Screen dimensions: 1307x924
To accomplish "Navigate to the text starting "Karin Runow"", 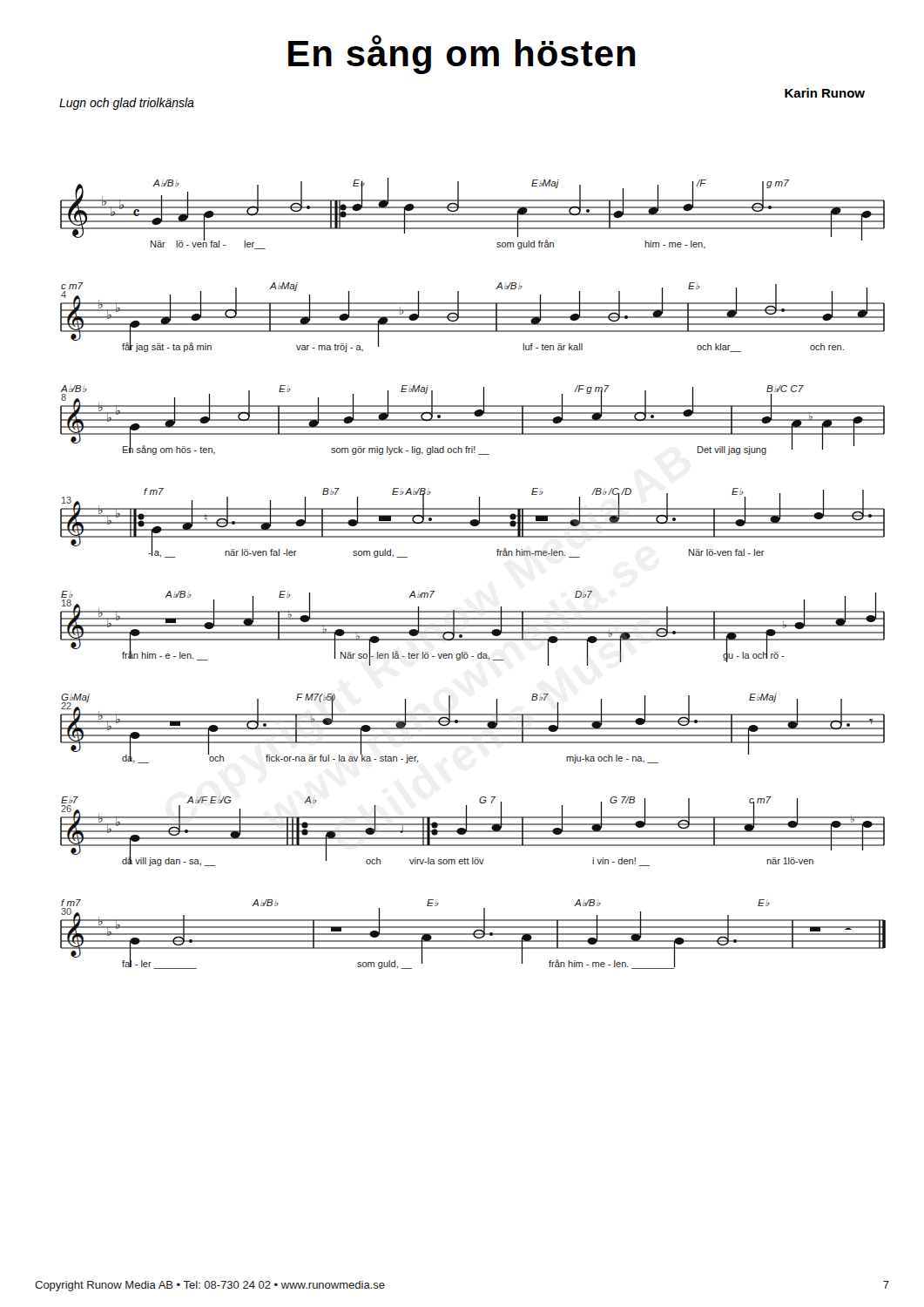I will point(824,93).
